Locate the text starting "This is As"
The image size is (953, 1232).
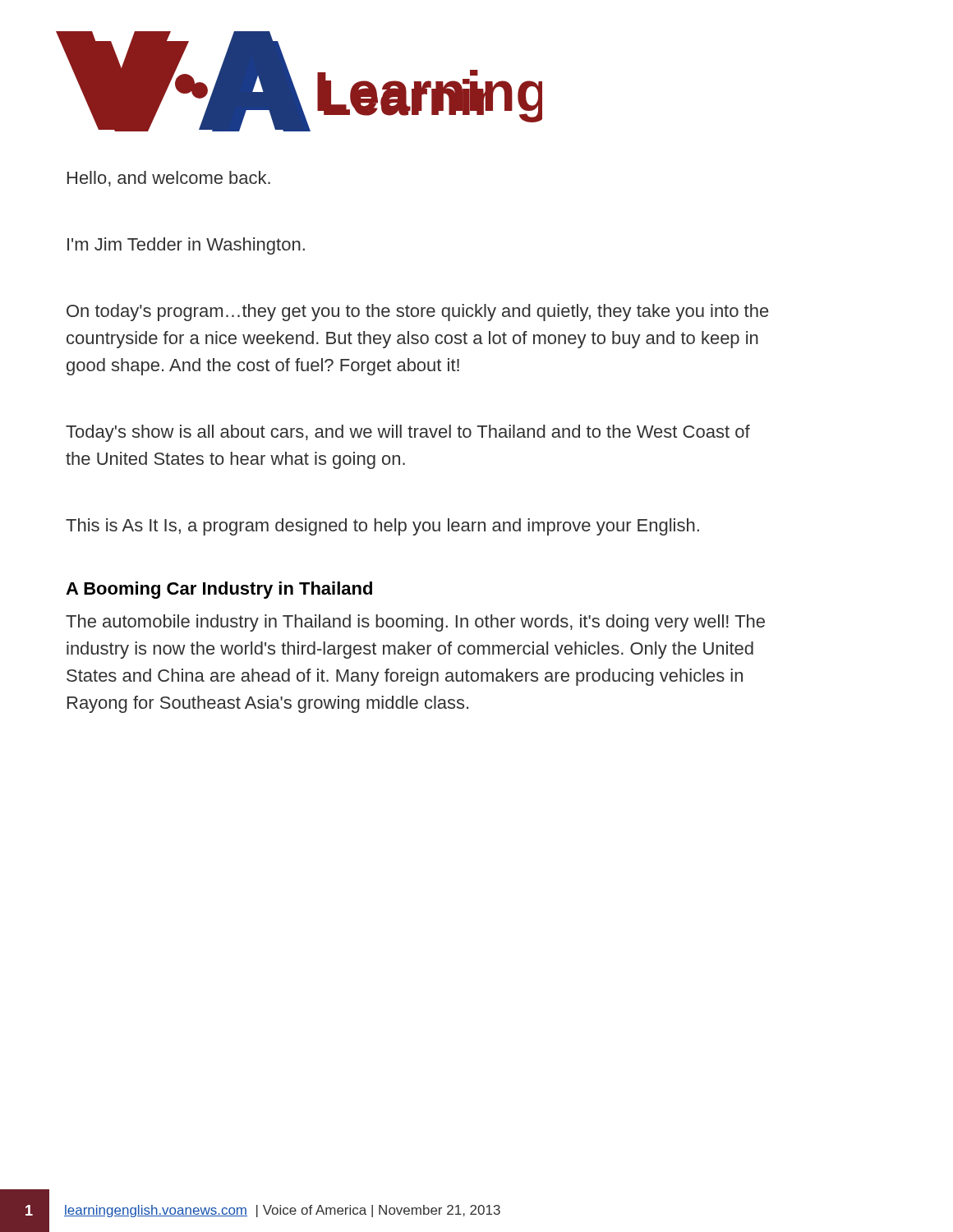(383, 525)
